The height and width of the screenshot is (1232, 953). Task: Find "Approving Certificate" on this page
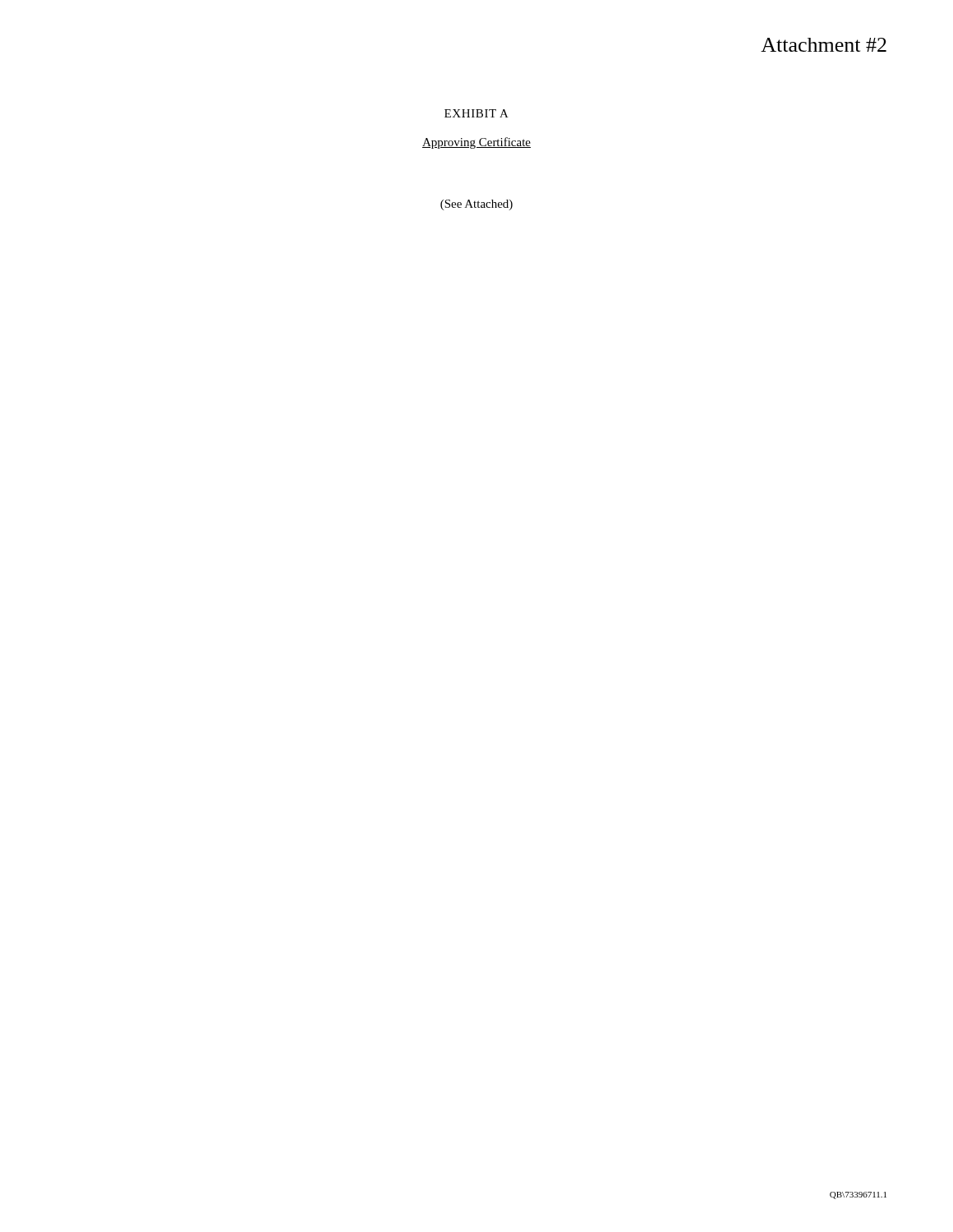(476, 142)
